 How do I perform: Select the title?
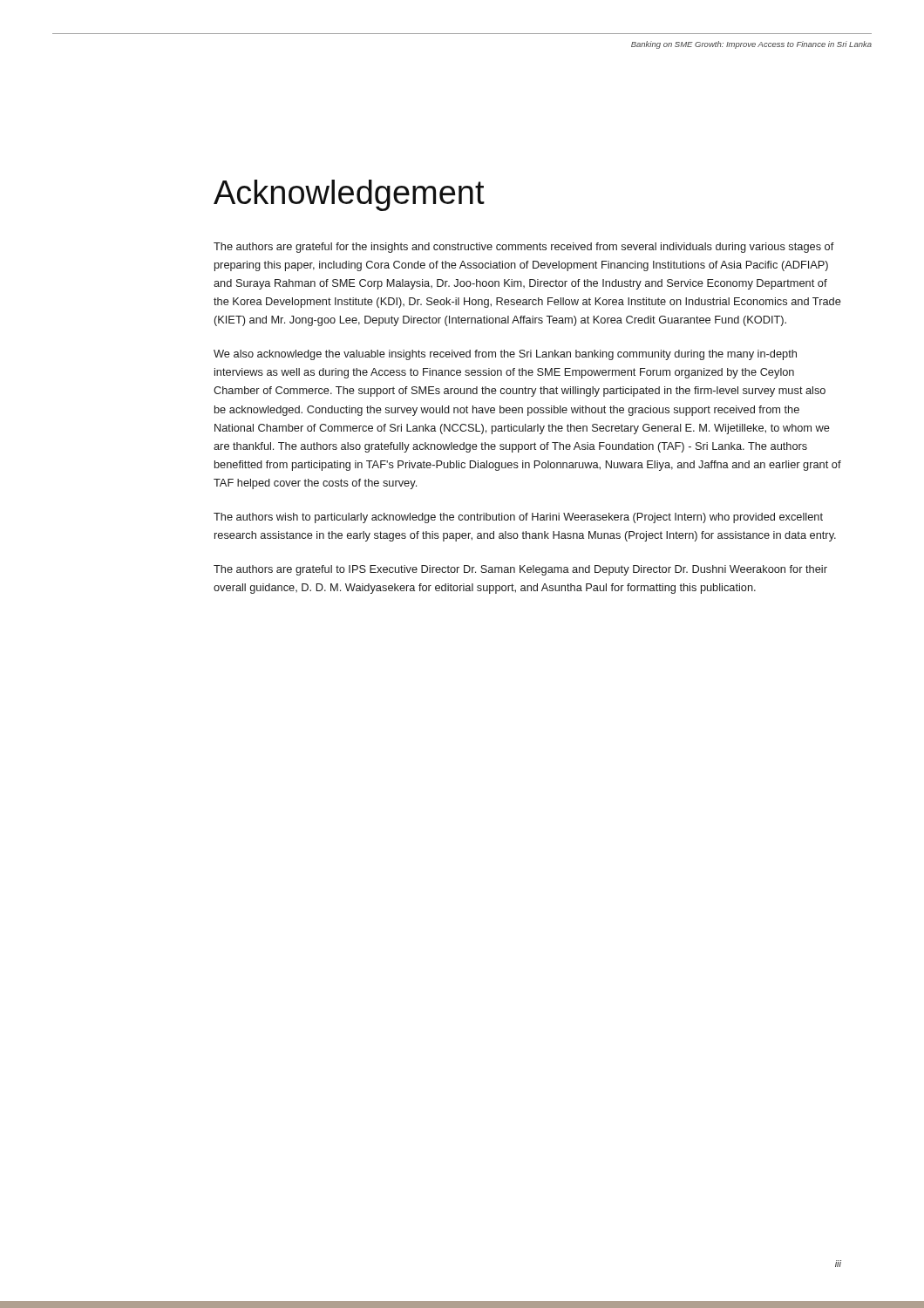coord(349,193)
